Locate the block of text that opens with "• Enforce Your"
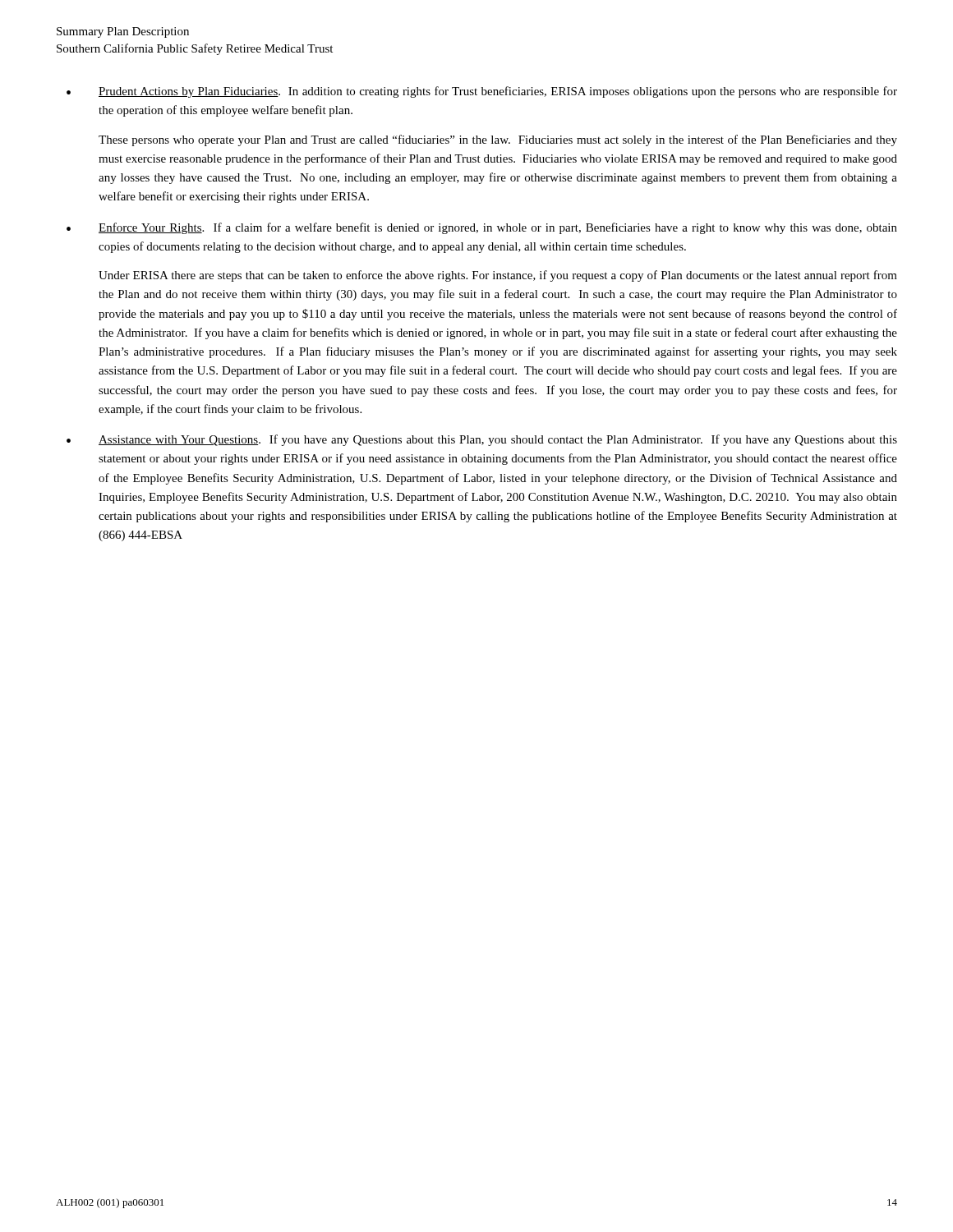The width and height of the screenshot is (953, 1232). click(476, 237)
